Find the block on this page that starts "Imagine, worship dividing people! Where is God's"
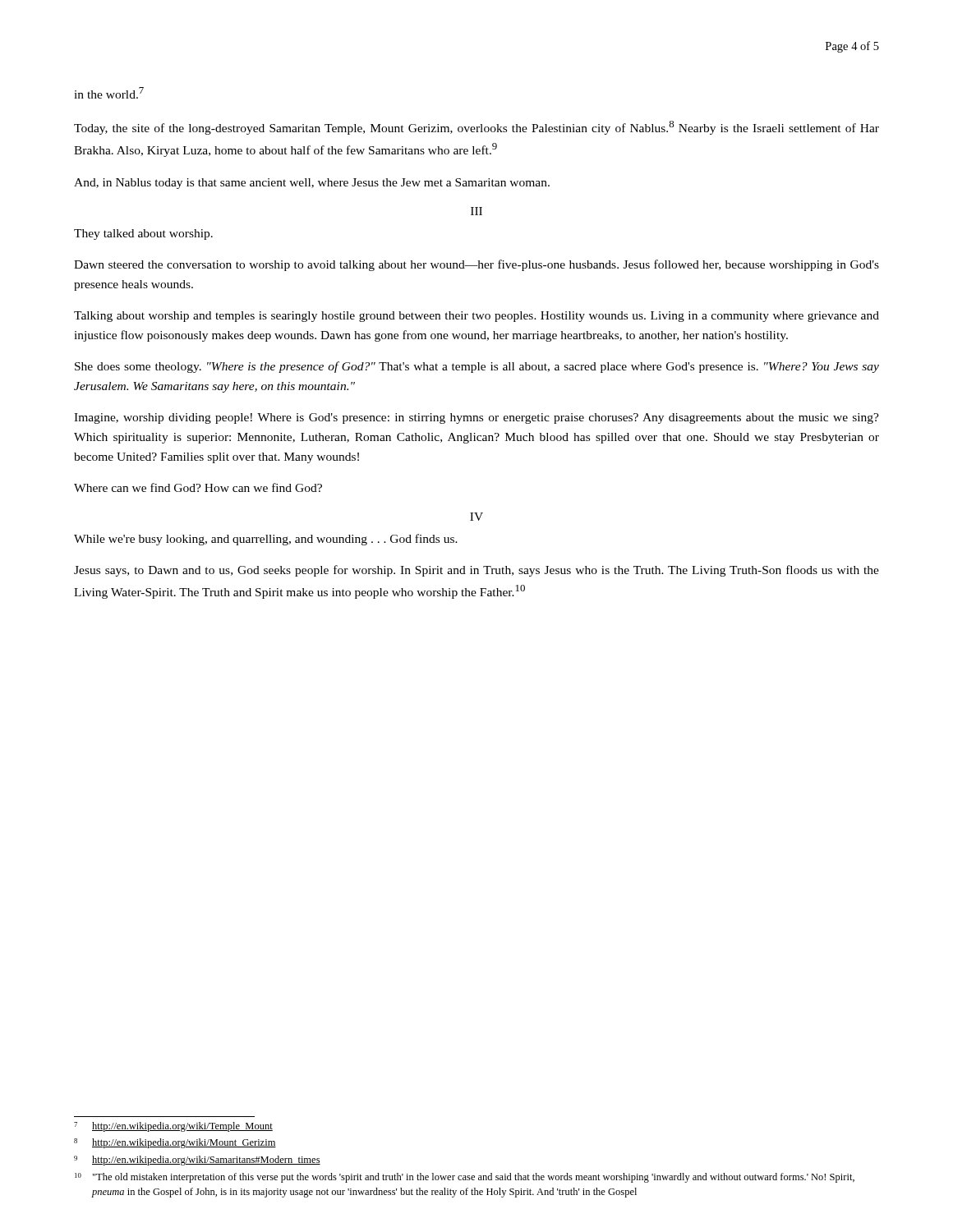This screenshot has width=953, height=1232. pyautogui.click(x=476, y=437)
